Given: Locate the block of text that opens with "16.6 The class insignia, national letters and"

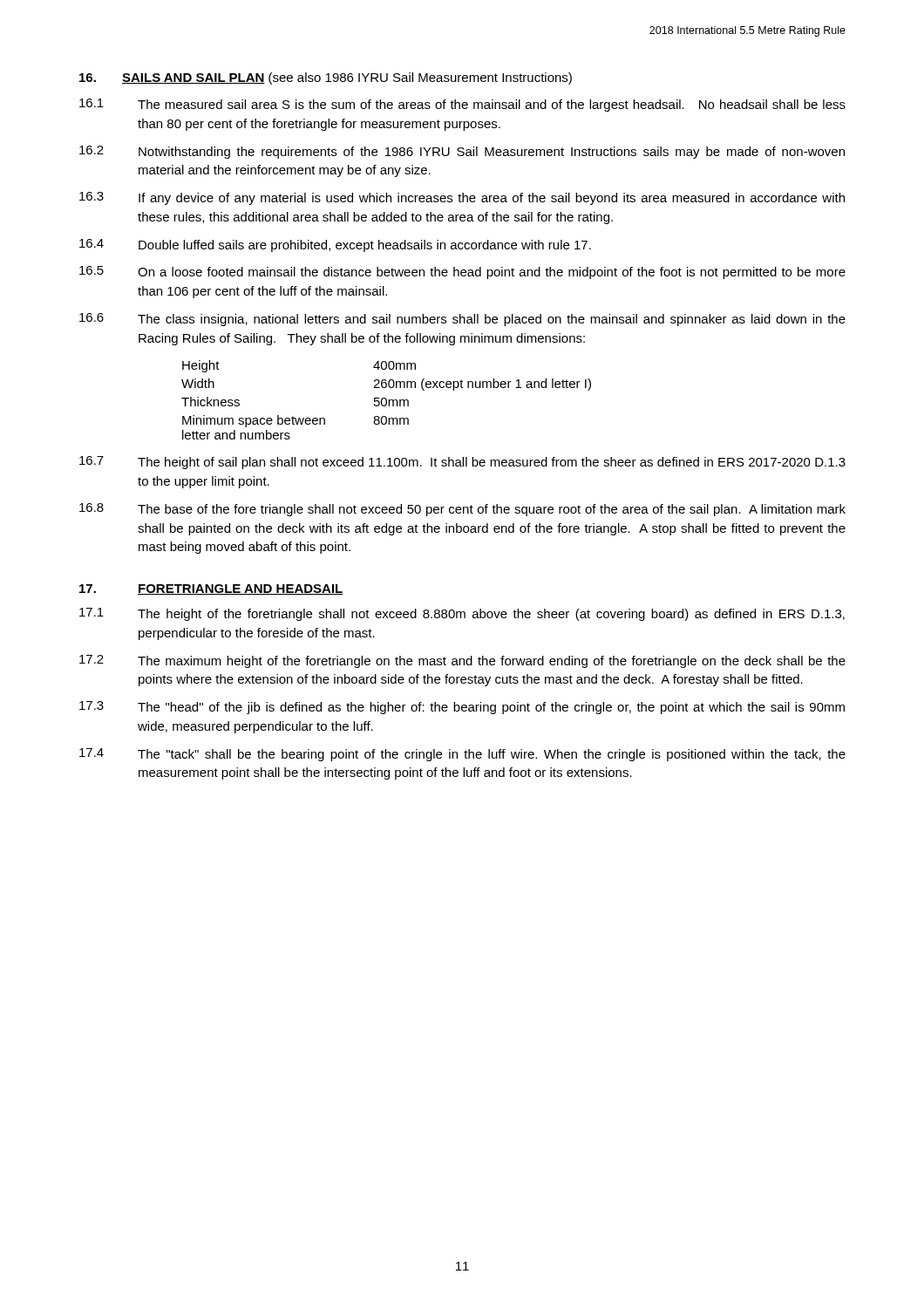Looking at the screenshot, I should click(x=462, y=328).
